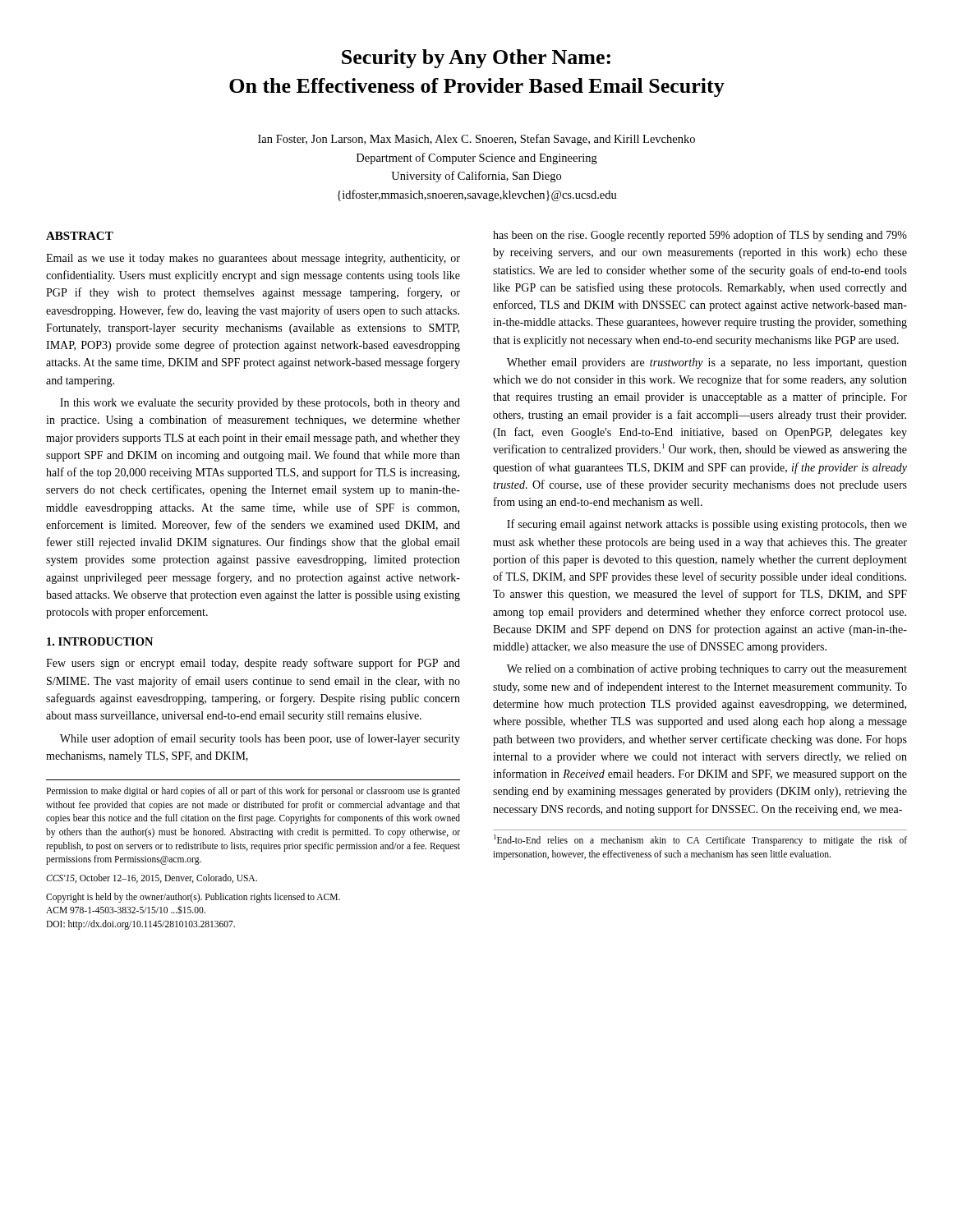The image size is (953, 1232).
Task: Click the passage that begins "Ian Foster, Jon Larson, Max Masich,"
Action: [x=476, y=167]
